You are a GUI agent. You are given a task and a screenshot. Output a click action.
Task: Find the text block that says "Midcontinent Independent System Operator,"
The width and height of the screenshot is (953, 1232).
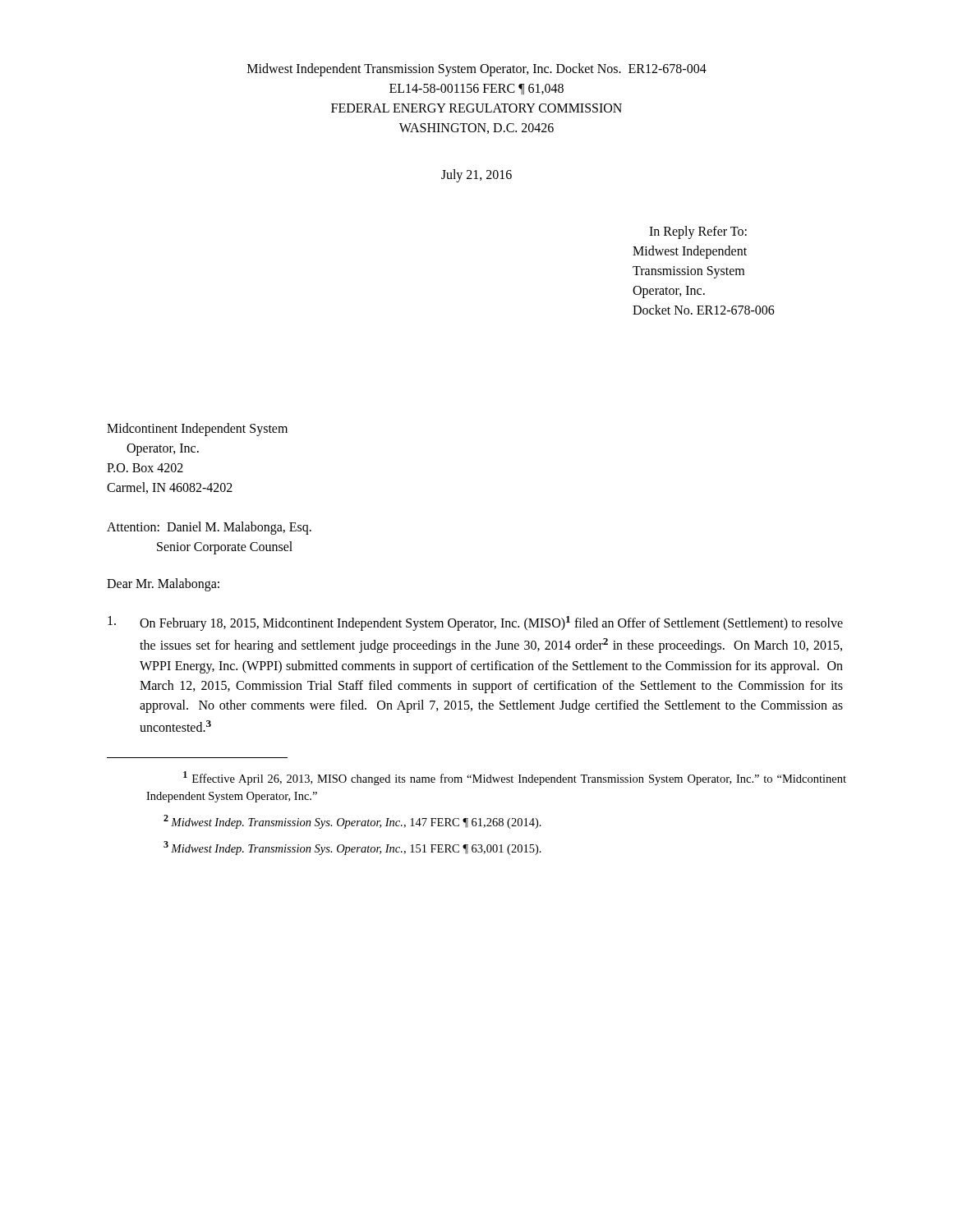197,458
